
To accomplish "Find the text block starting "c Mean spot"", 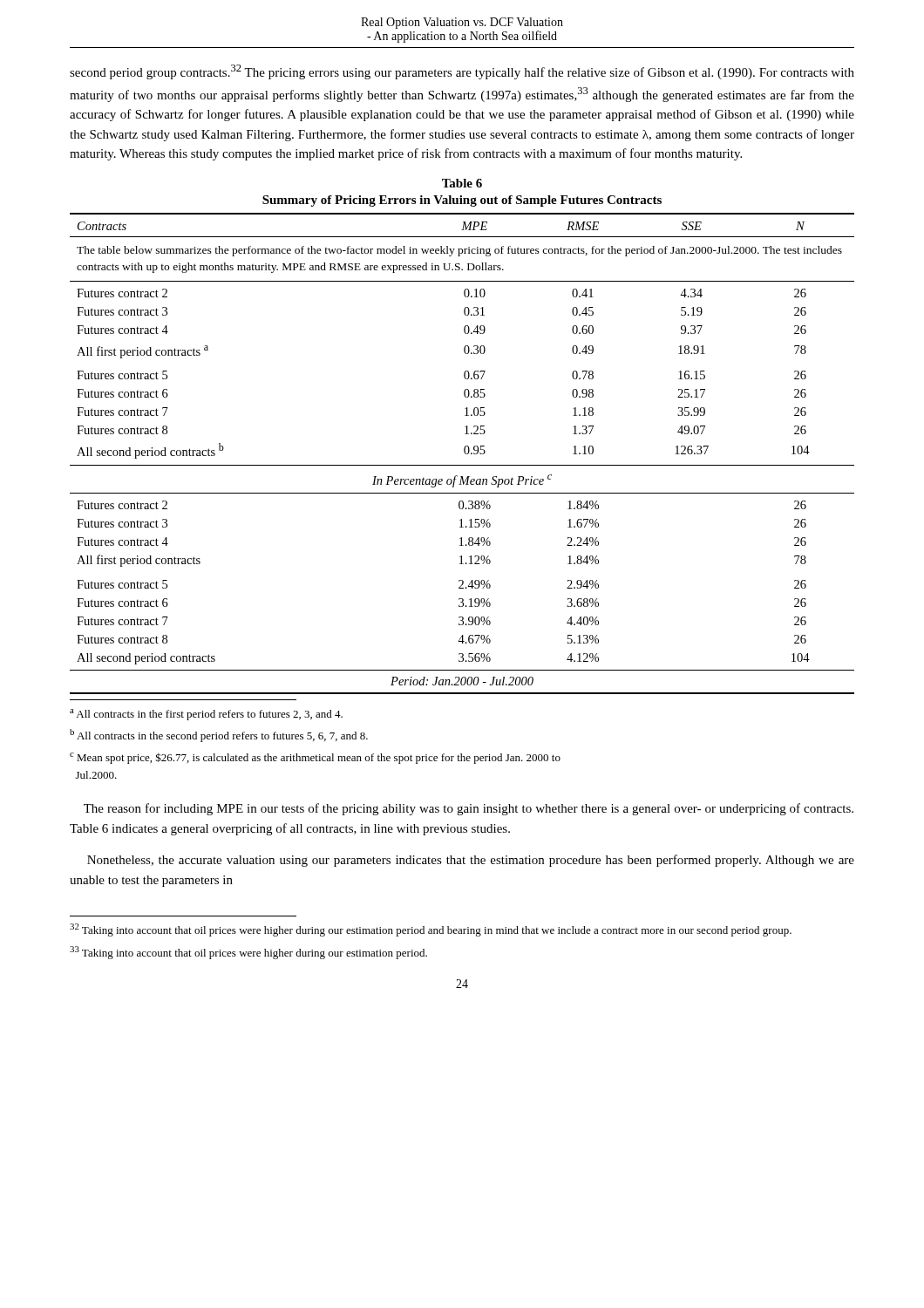I will [x=315, y=765].
